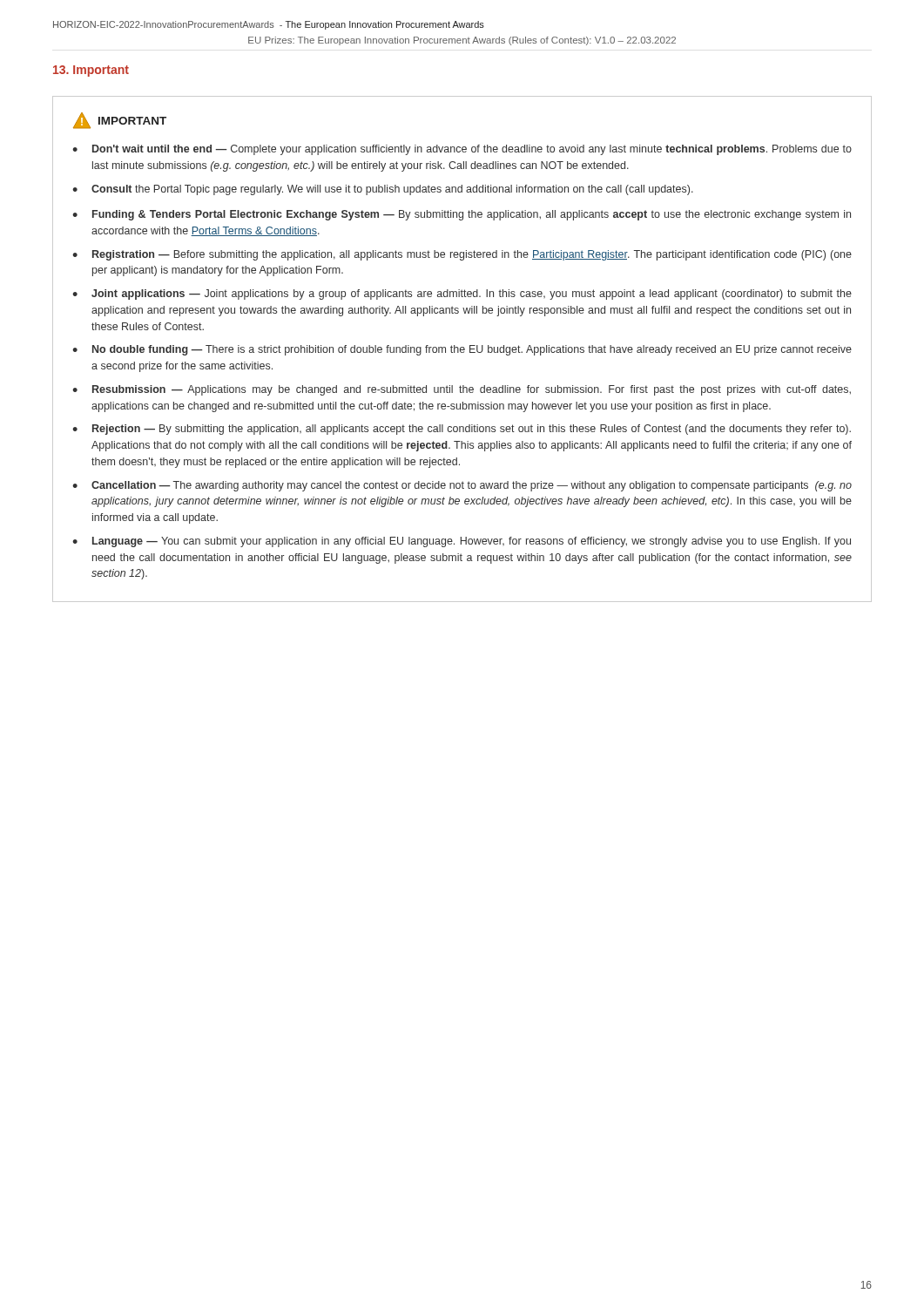Screen dimensions: 1307x924
Task: Select the list item containing "• Rejection — By submitting"
Action: (462, 446)
